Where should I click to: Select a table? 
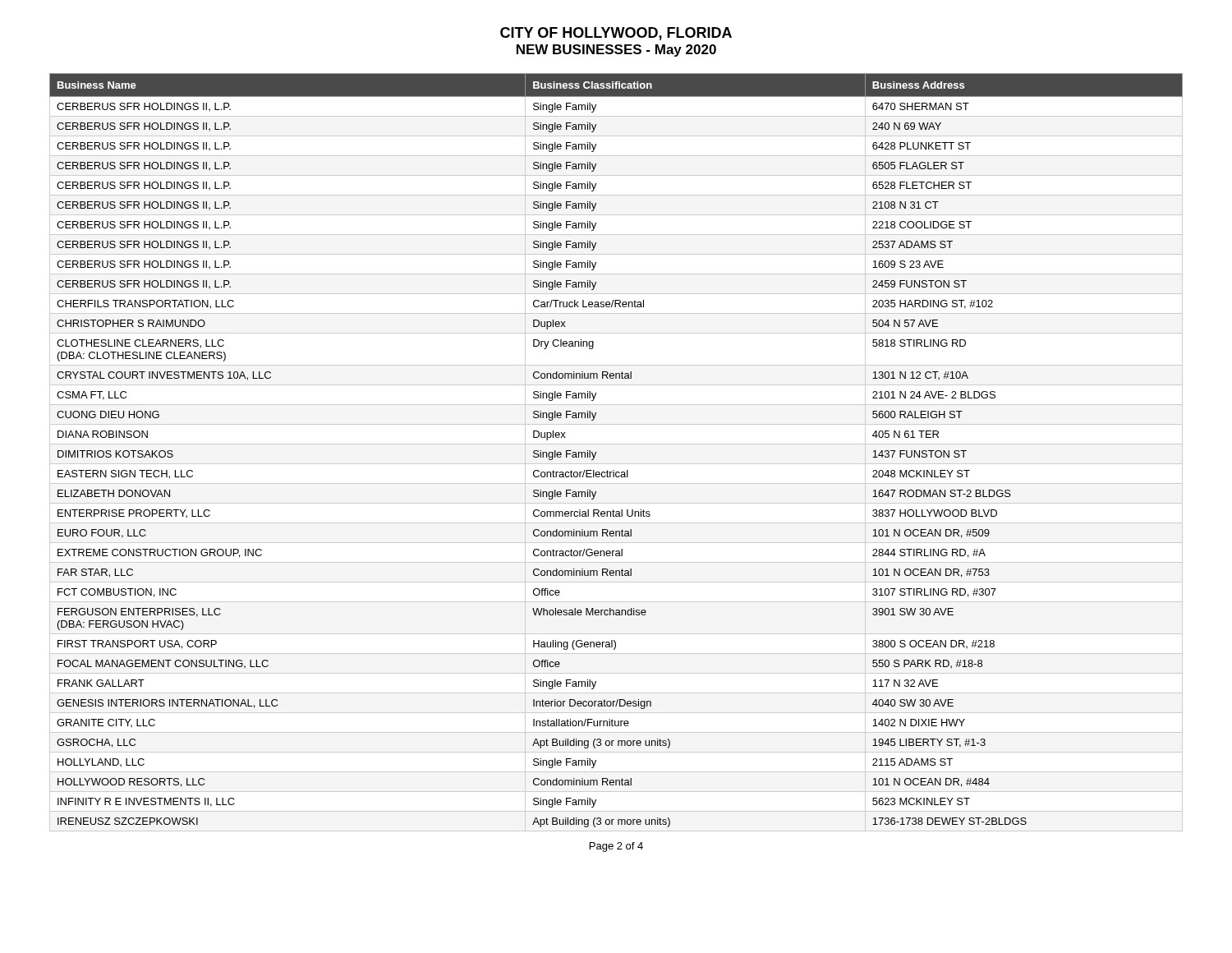pos(616,452)
